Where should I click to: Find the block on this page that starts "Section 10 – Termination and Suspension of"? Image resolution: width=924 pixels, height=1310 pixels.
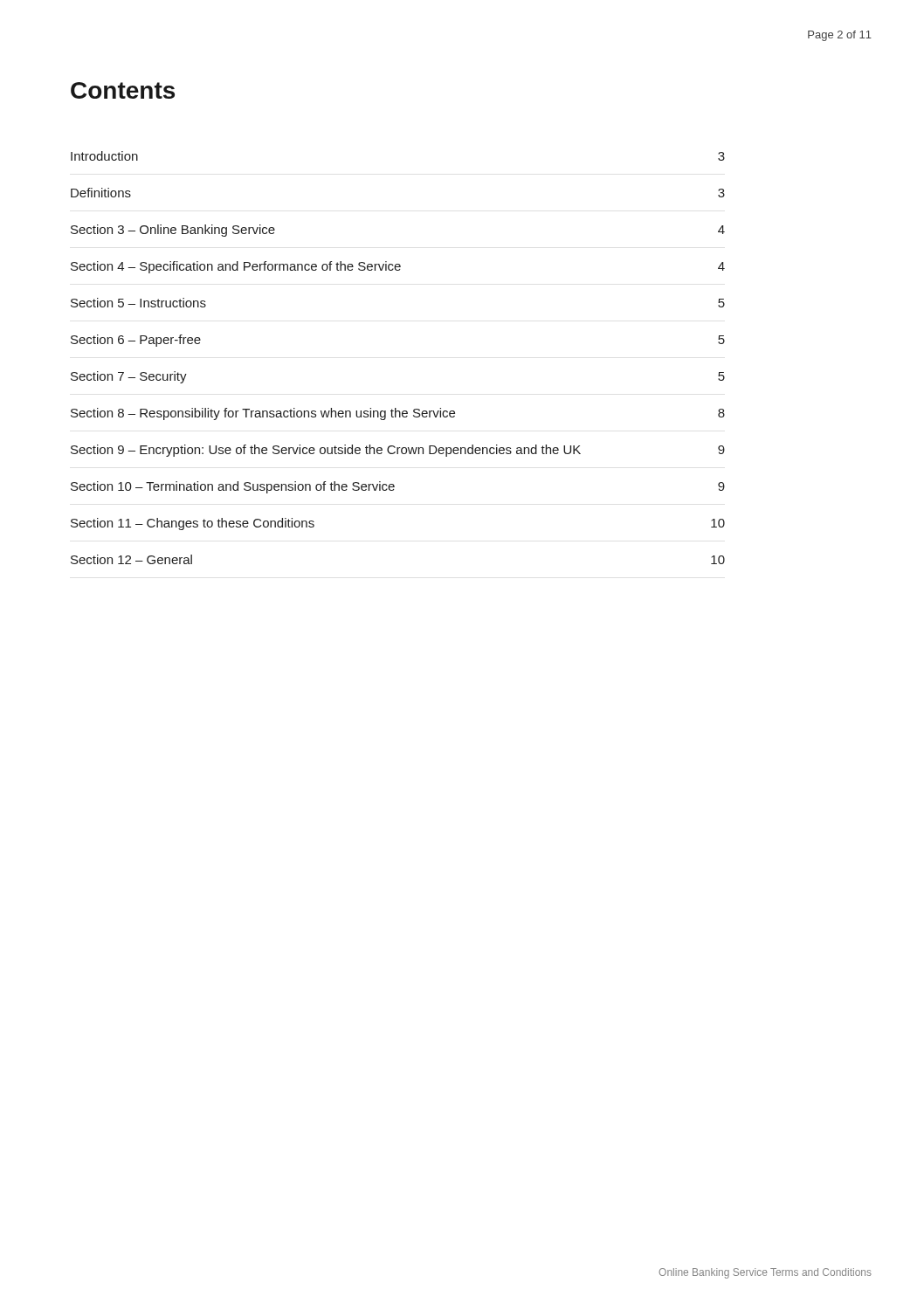click(397, 486)
